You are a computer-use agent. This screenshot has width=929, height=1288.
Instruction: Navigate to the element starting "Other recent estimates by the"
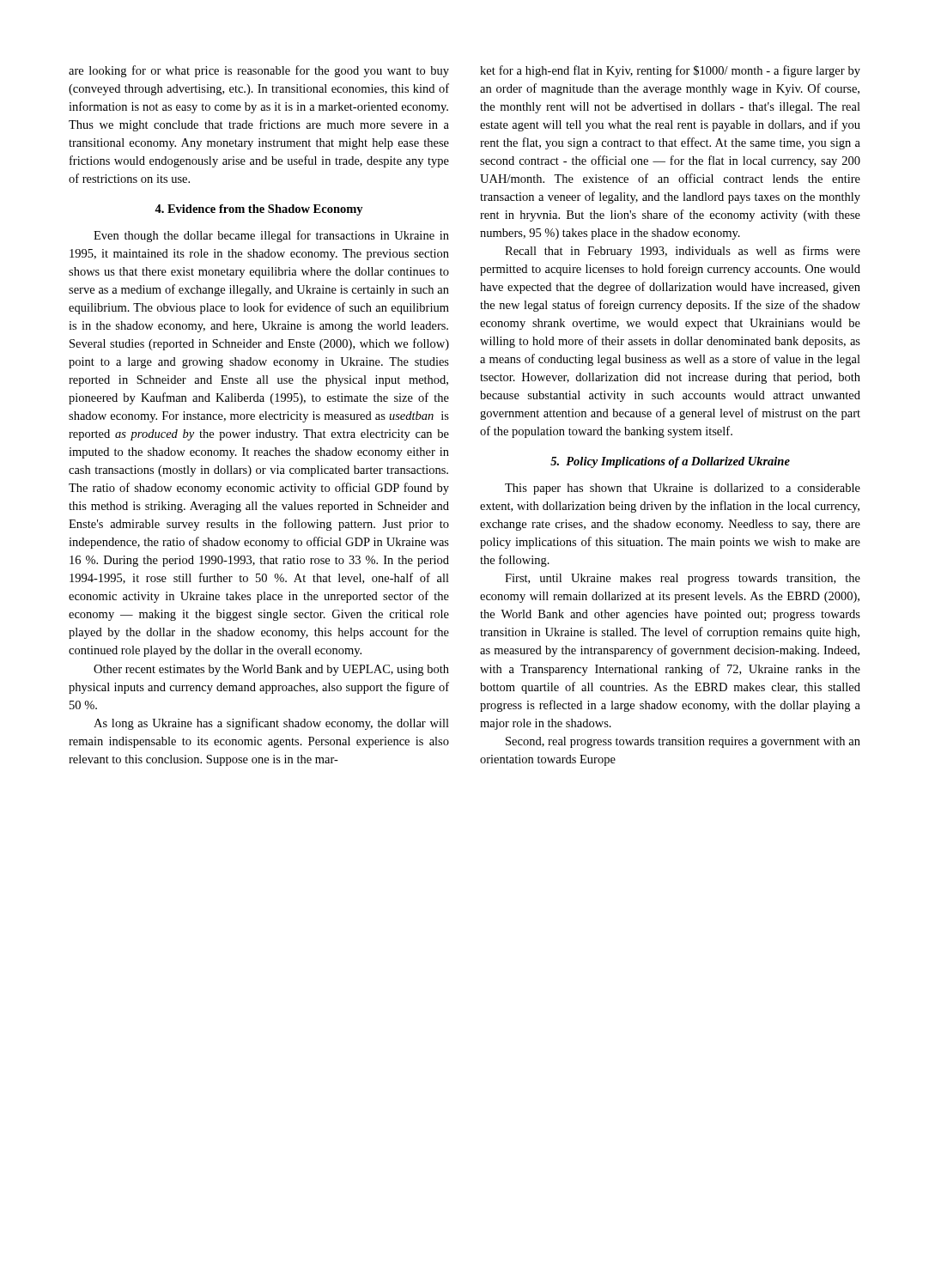point(259,687)
